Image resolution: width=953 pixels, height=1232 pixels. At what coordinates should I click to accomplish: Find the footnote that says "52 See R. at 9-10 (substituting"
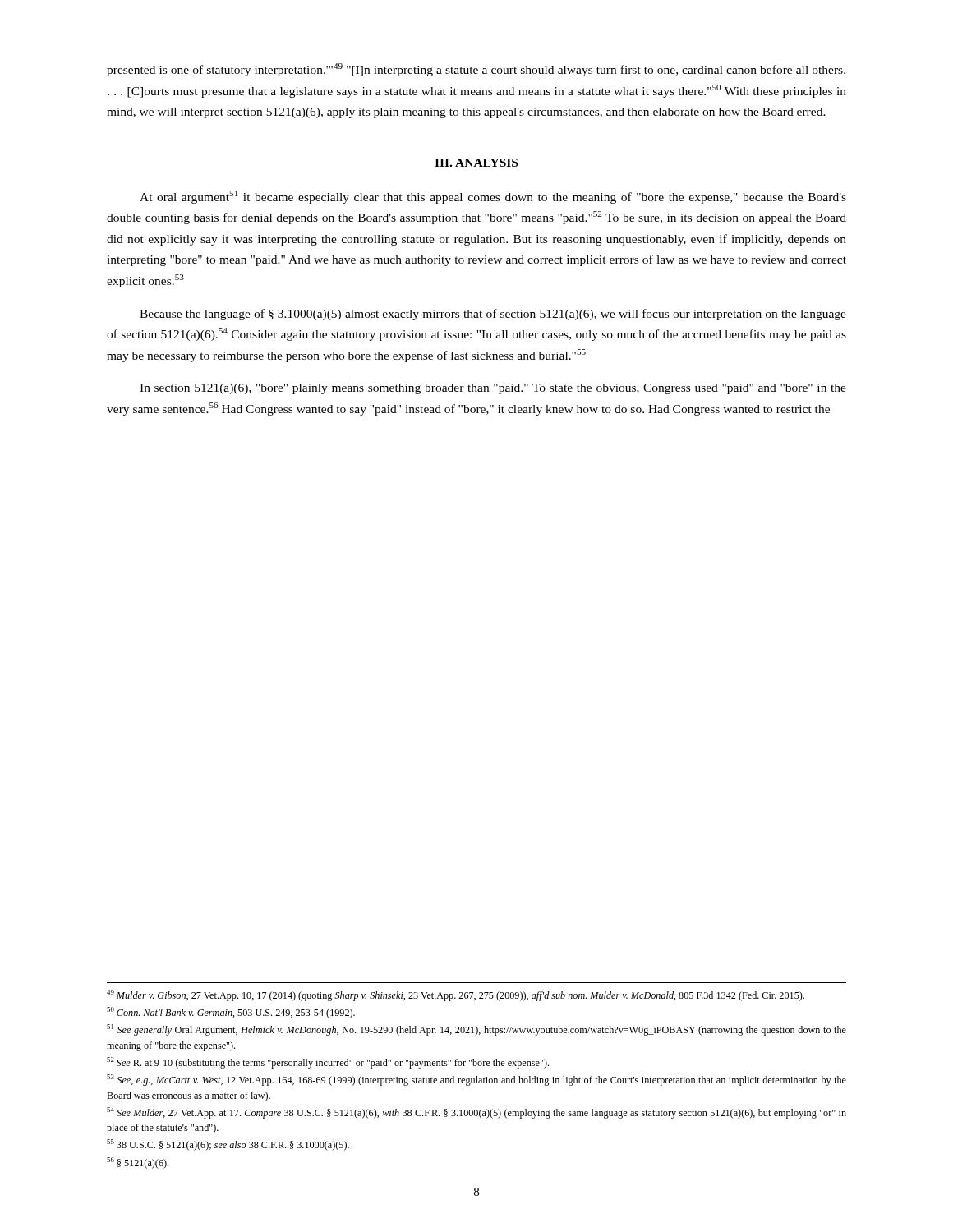[x=328, y=1062]
